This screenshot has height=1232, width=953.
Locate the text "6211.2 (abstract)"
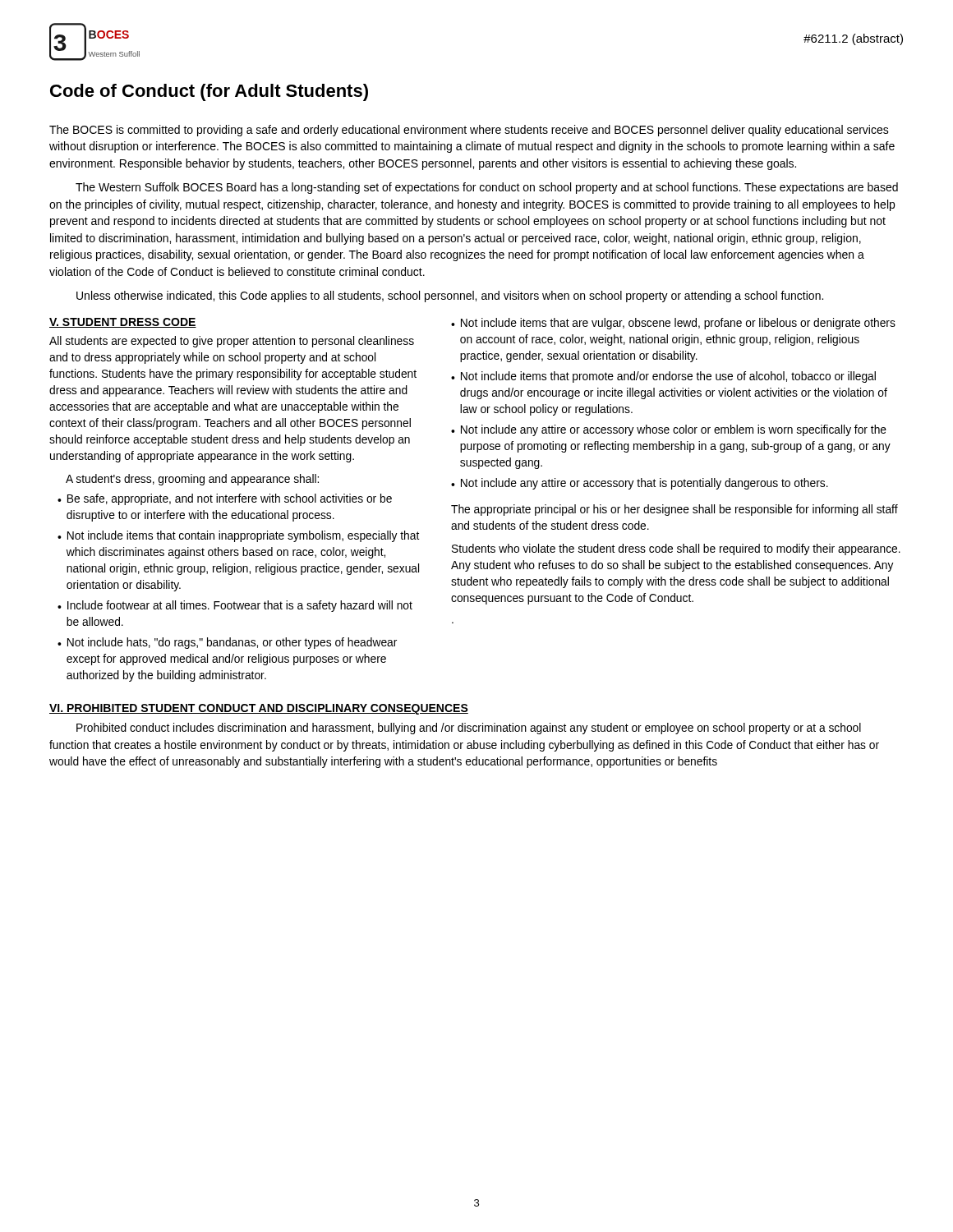coord(854,38)
